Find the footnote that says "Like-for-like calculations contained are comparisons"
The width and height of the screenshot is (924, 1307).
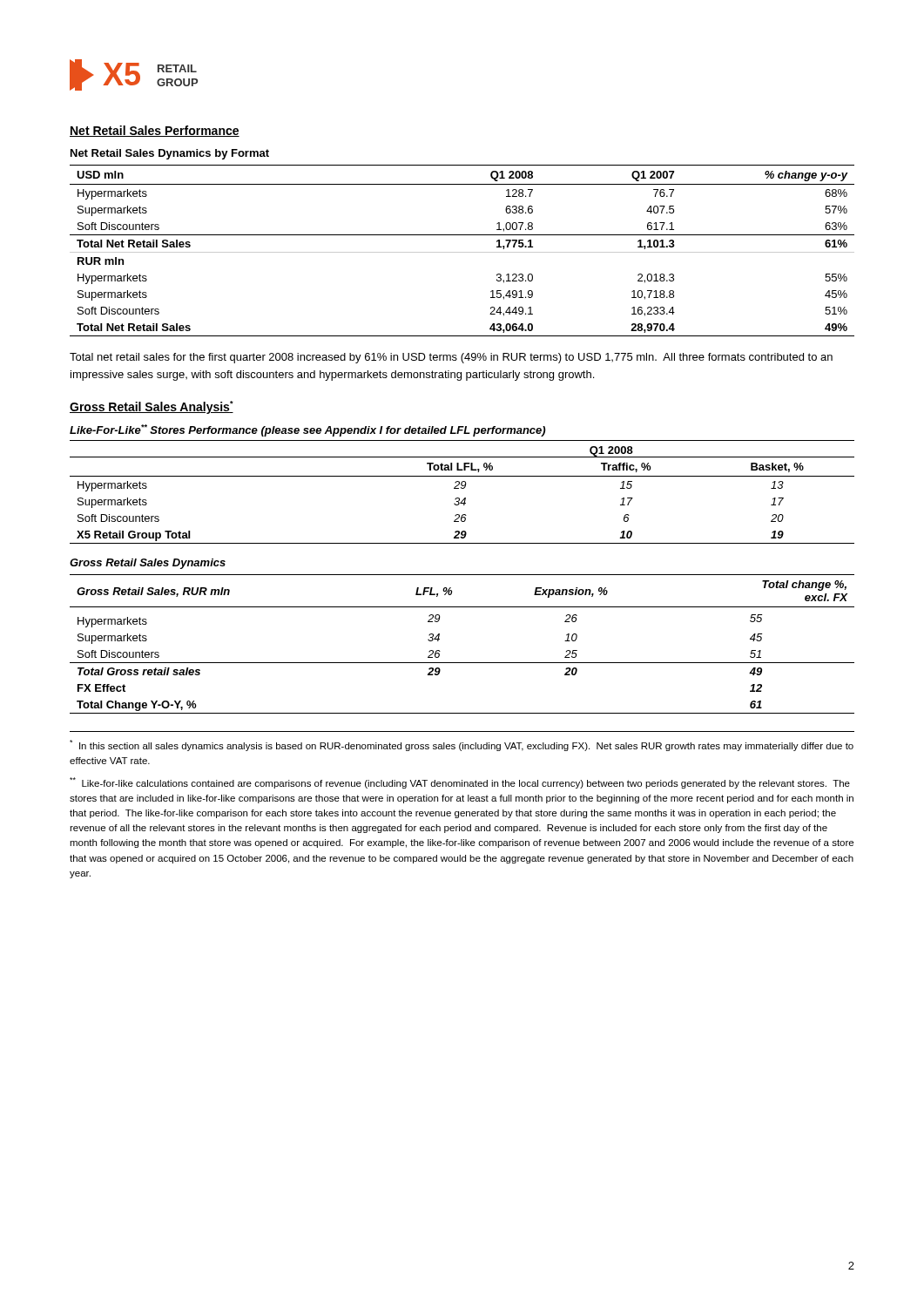tap(462, 827)
